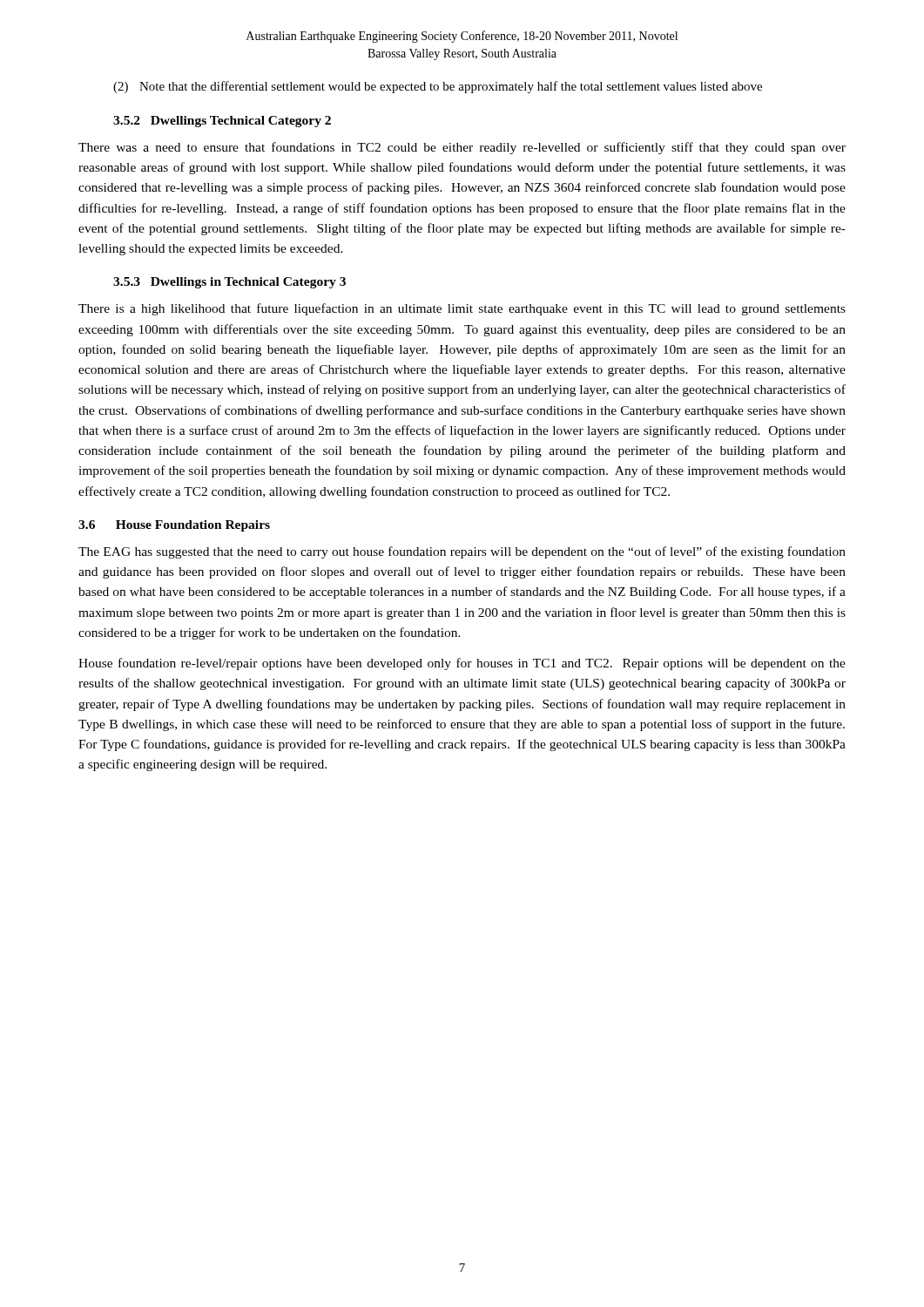Viewport: 924px width, 1307px height.
Task: Find the block on this page that starts "There was a need"
Action: (x=462, y=197)
